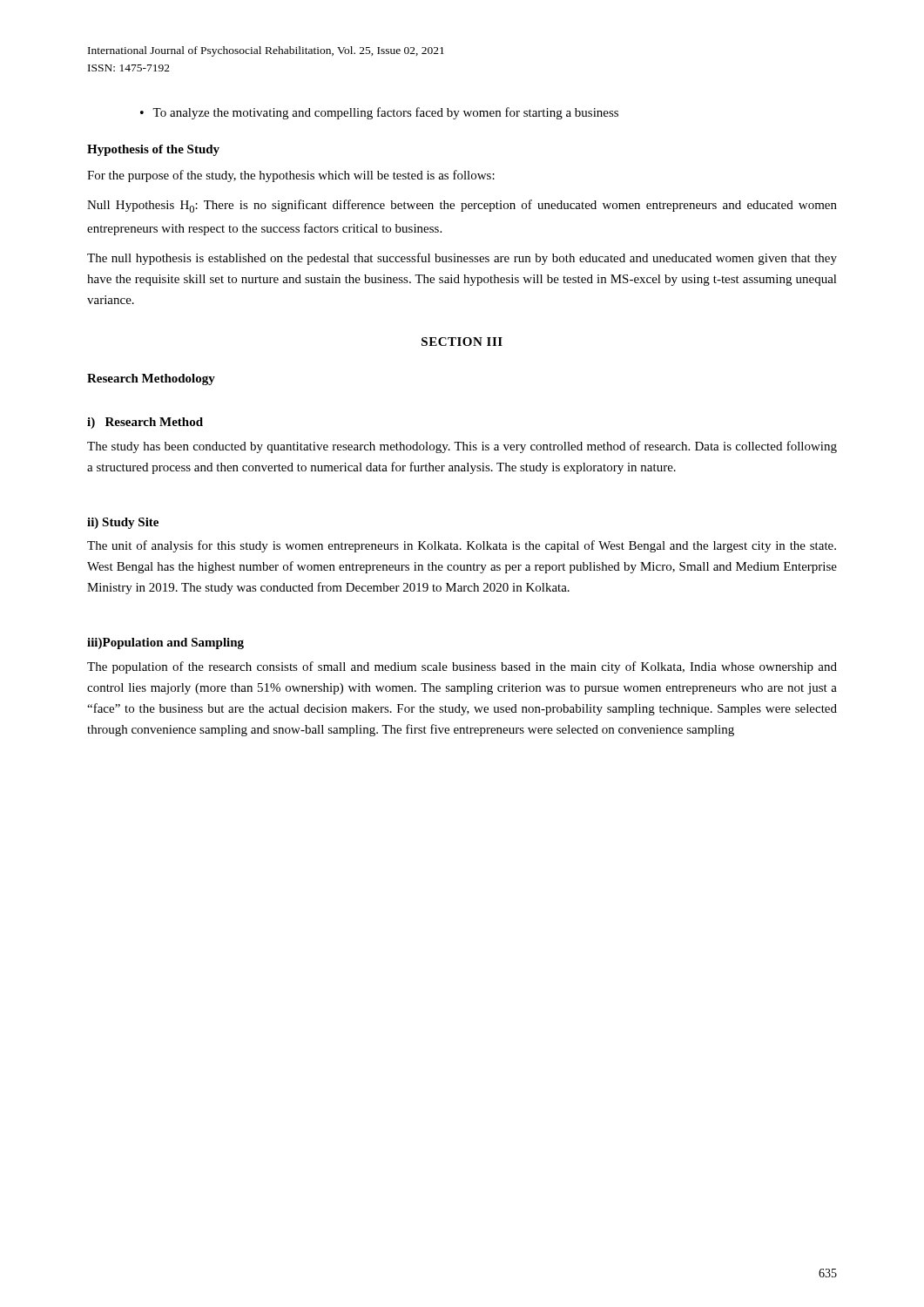Find the block on this page that starts "The study has been conducted by quantitative research"
Viewport: 924px width, 1307px height.
462,456
